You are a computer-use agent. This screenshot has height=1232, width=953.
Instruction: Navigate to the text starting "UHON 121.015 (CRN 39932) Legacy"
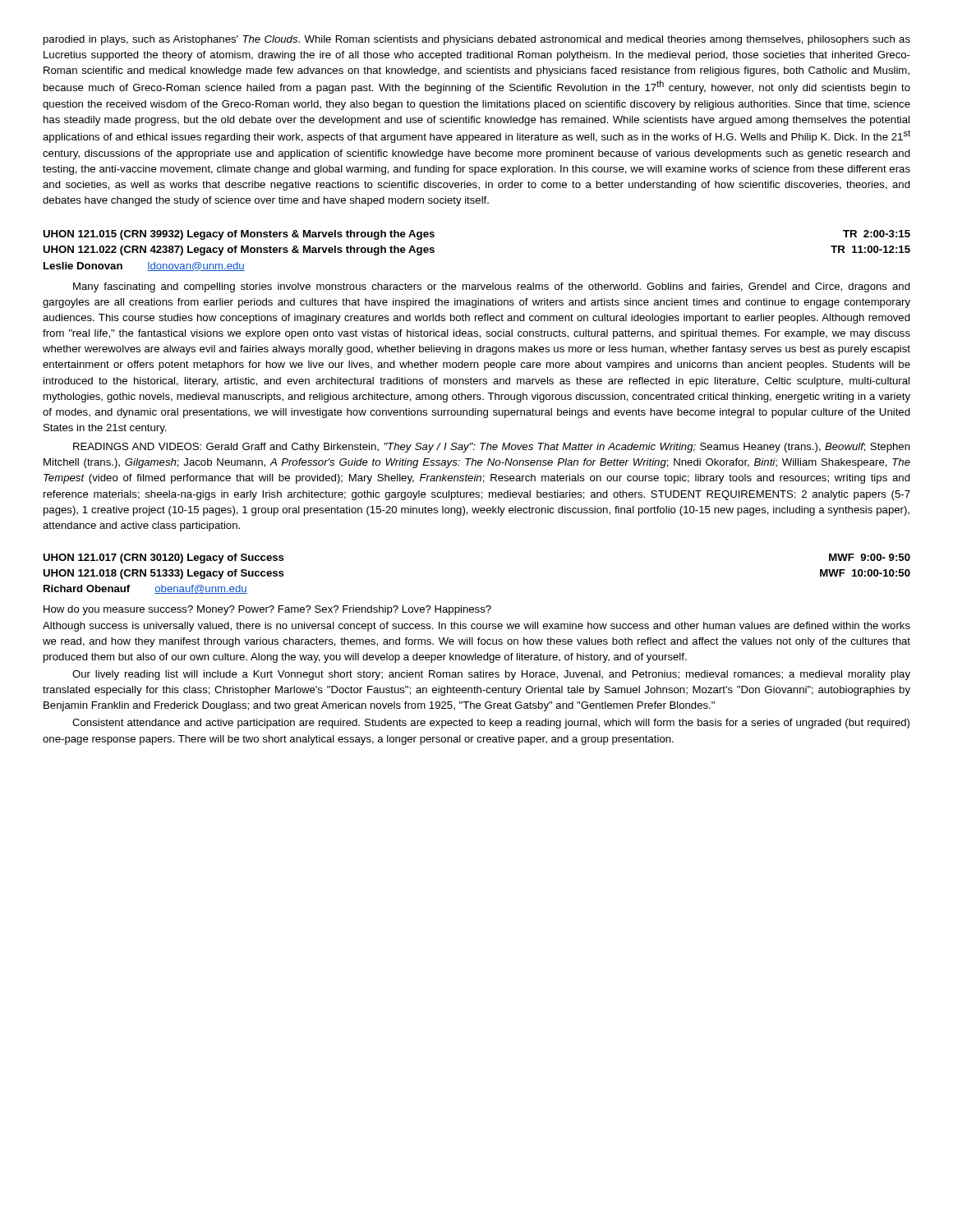click(x=244, y=234)
